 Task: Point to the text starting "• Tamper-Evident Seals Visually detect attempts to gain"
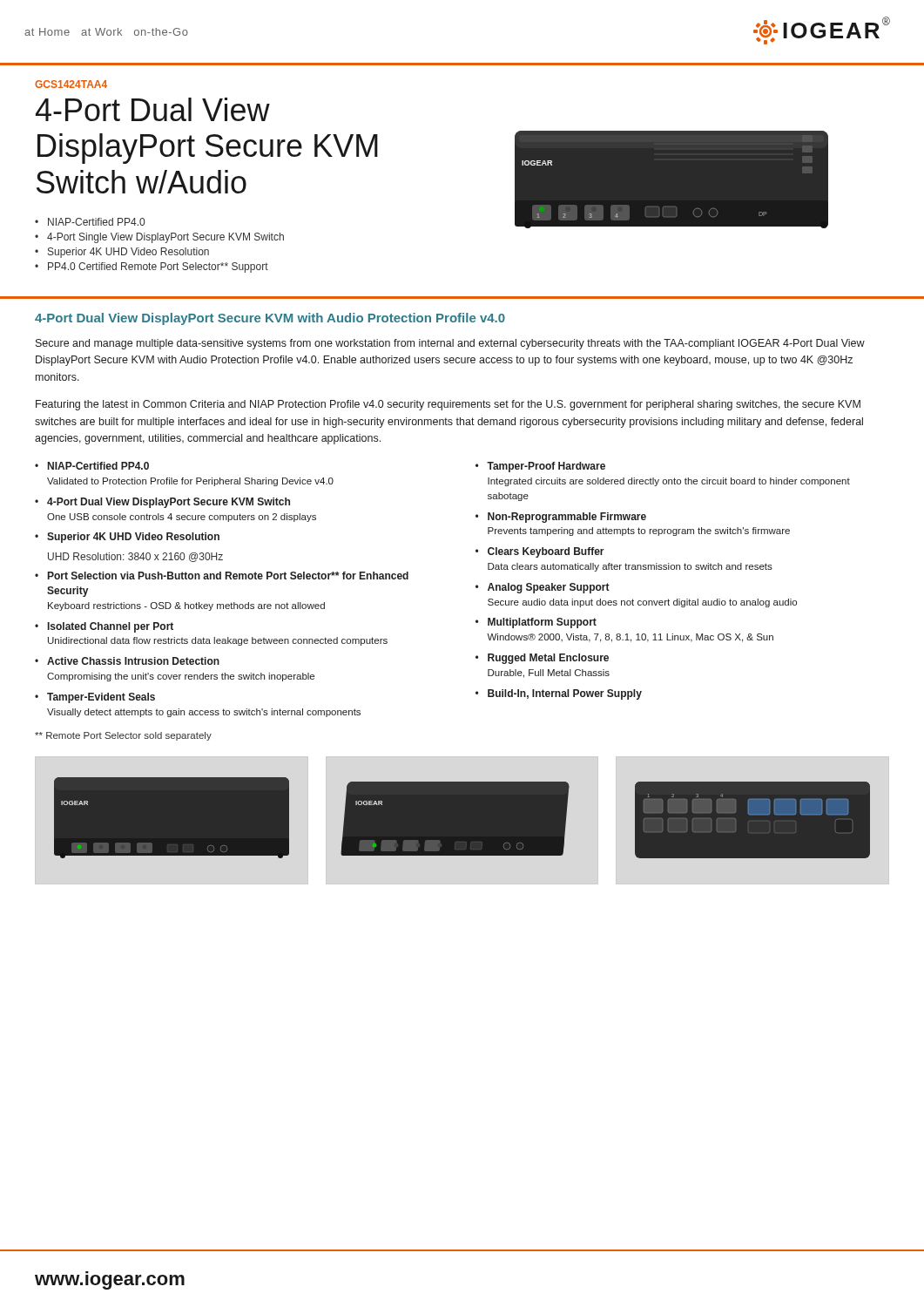[198, 703]
